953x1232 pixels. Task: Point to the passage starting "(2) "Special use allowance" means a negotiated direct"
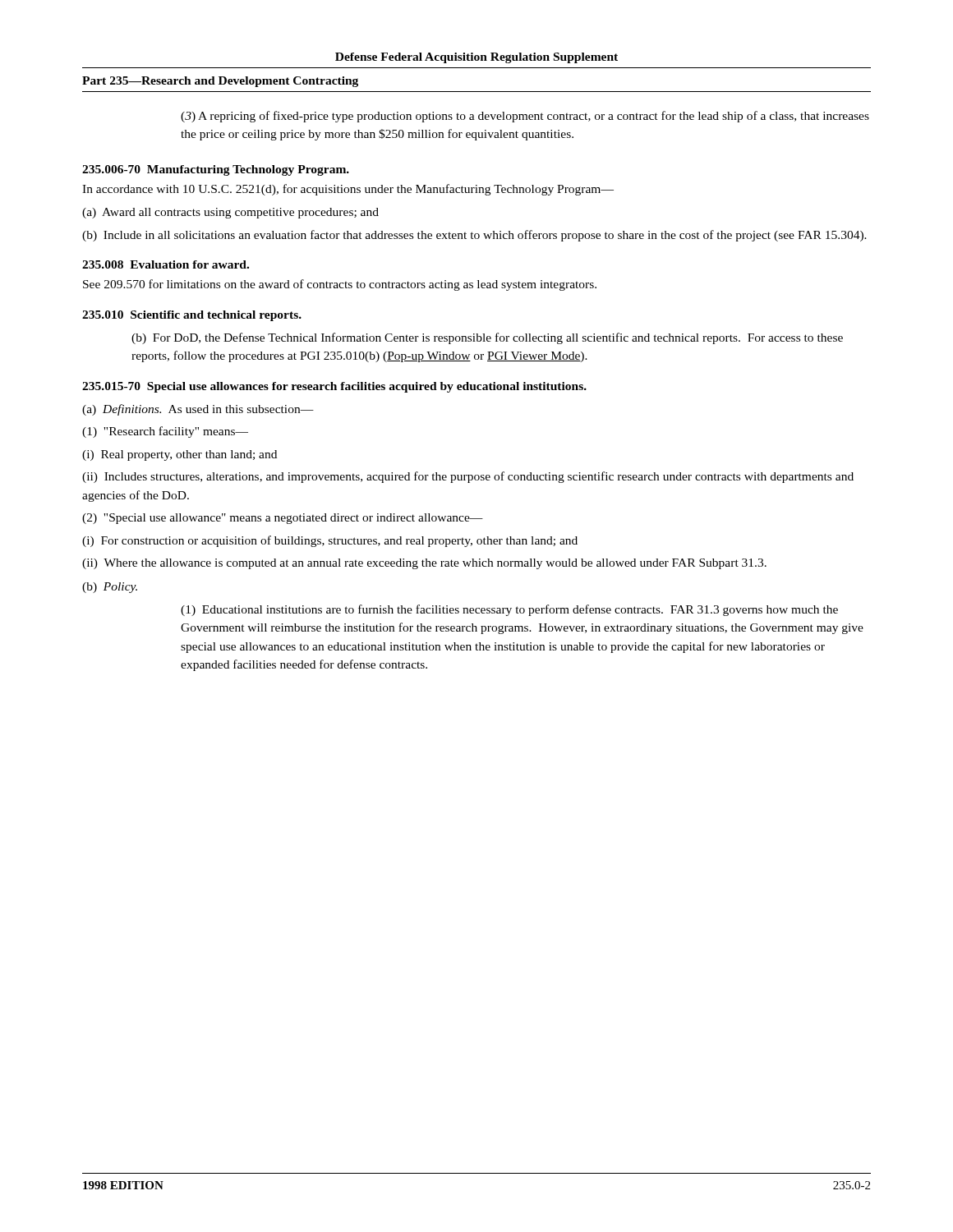(x=282, y=517)
